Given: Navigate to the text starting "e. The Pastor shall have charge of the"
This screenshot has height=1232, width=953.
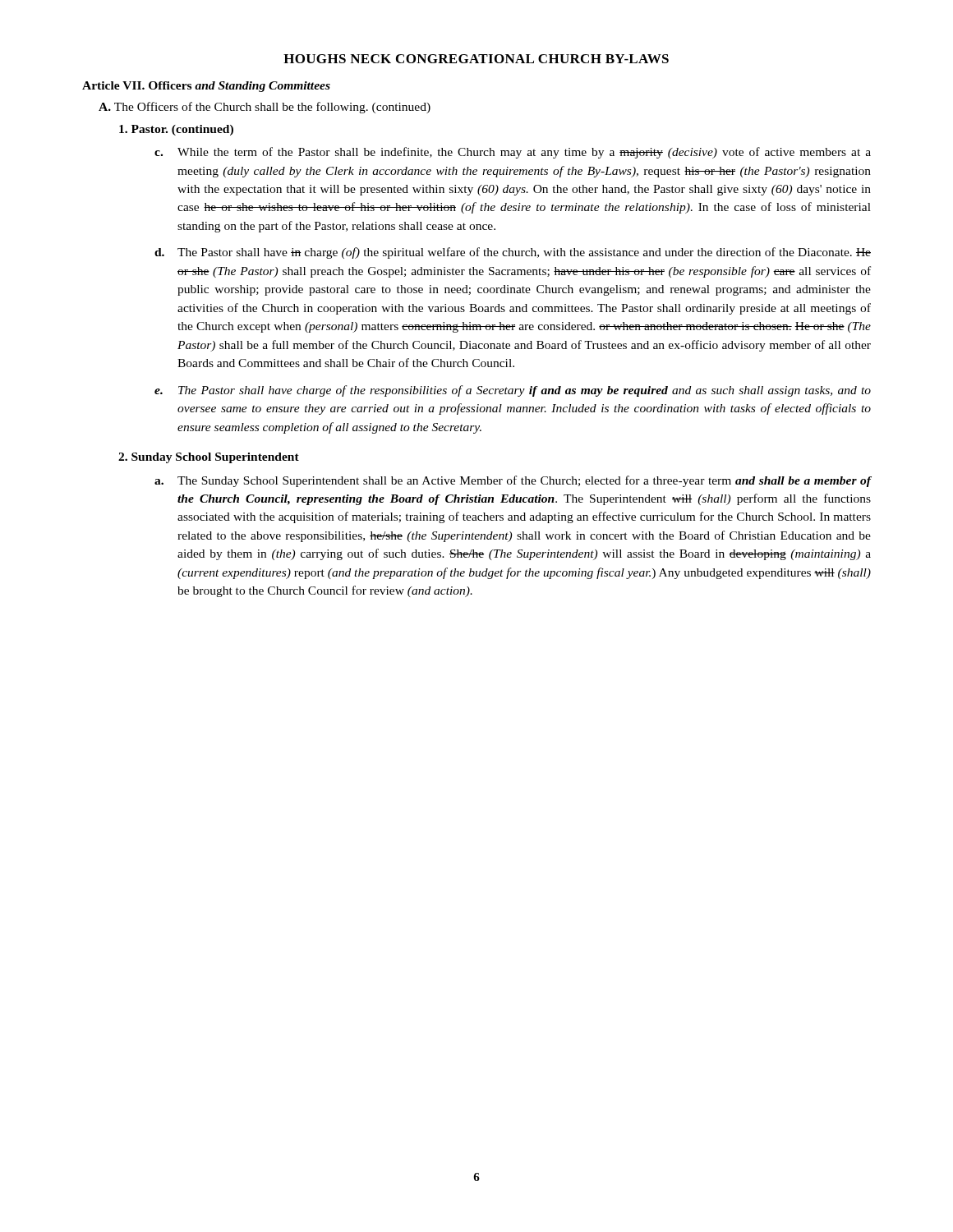Looking at the screenshot, I should pos(513,409).
